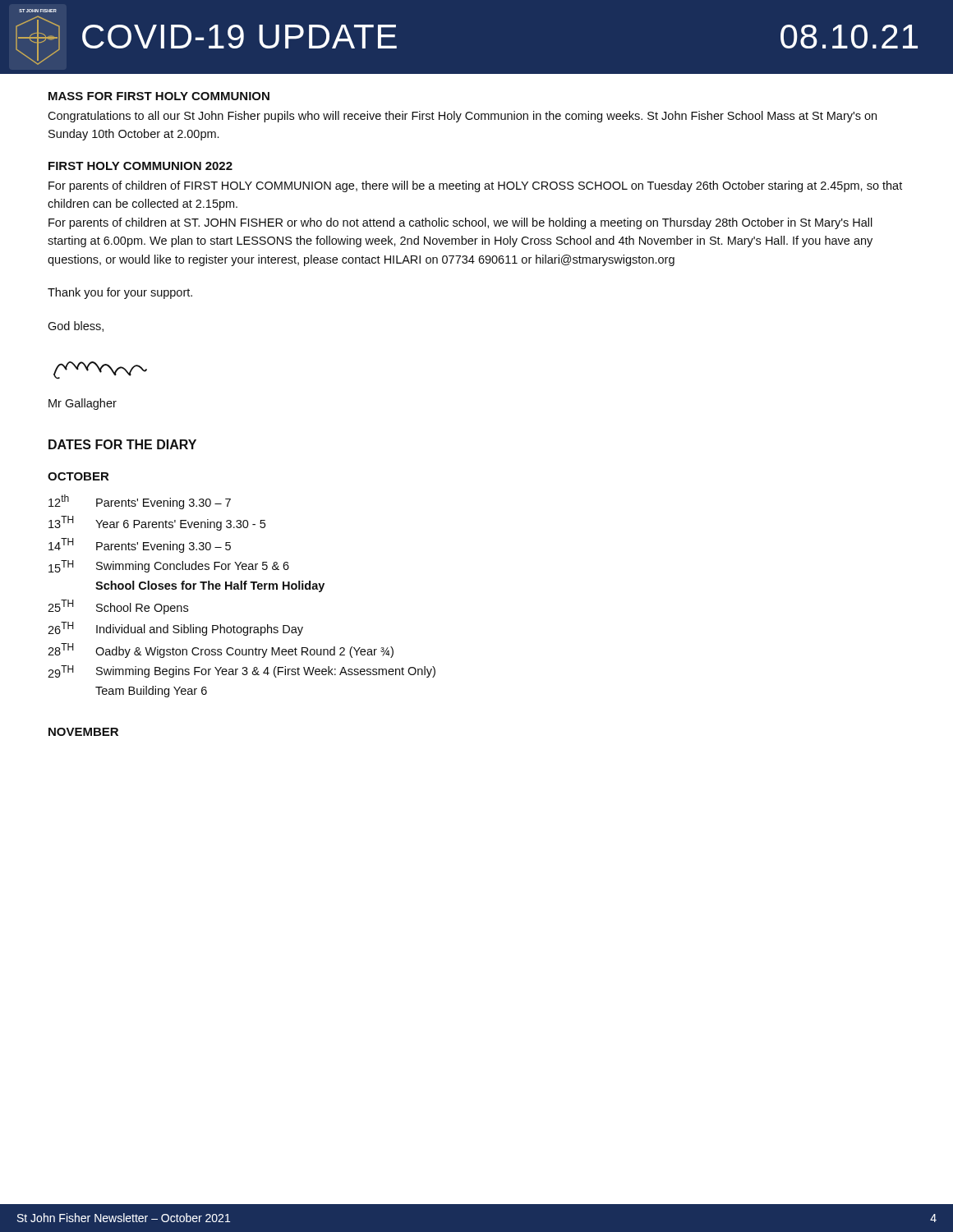Viewport: 953px width, 1232px height.
Task: Locate the list item that reads "25TH School Re Opens"
Action: tap(118, 607)
